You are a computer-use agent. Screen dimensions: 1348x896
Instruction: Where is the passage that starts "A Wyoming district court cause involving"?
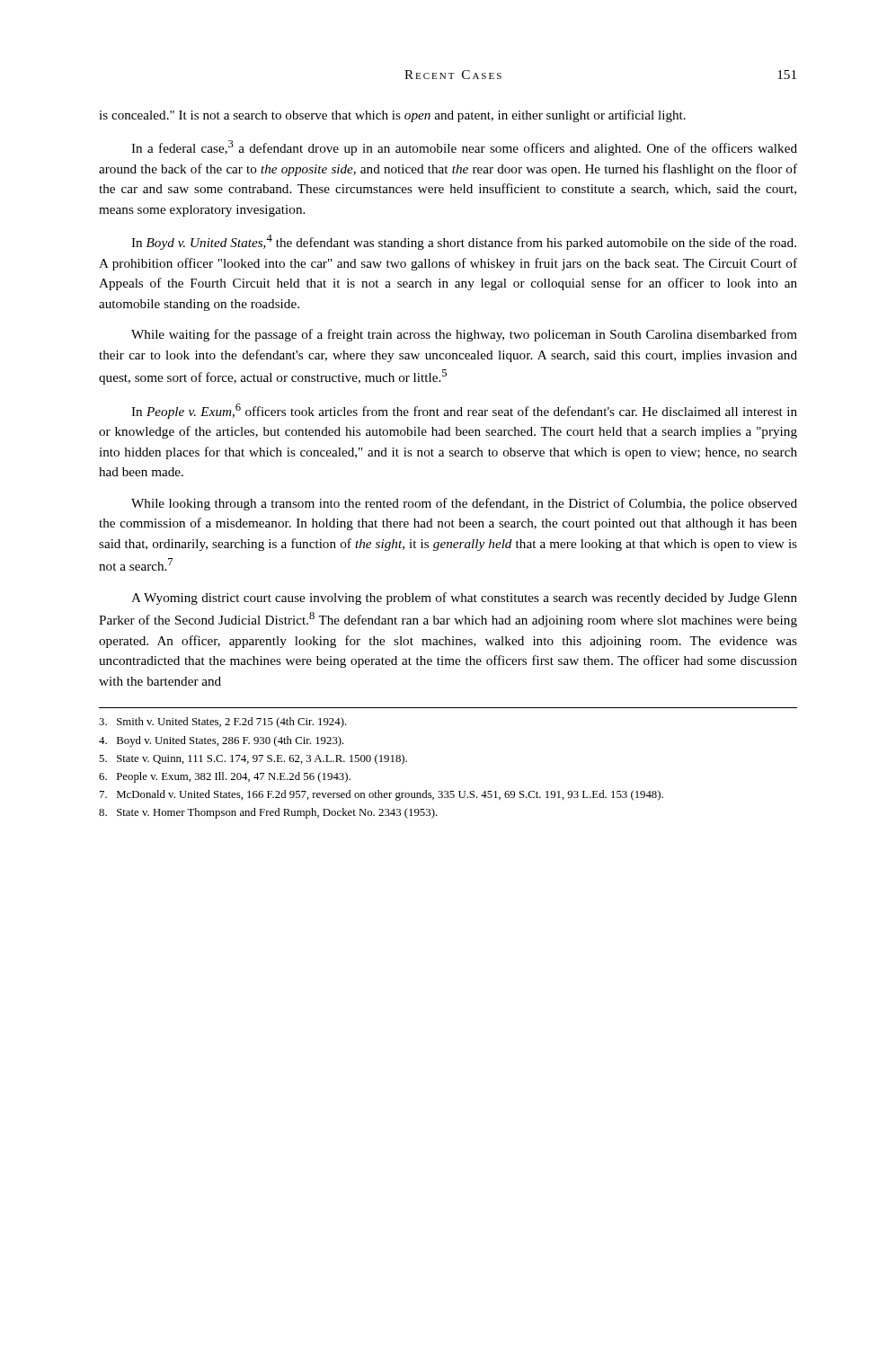coord(448,639)
